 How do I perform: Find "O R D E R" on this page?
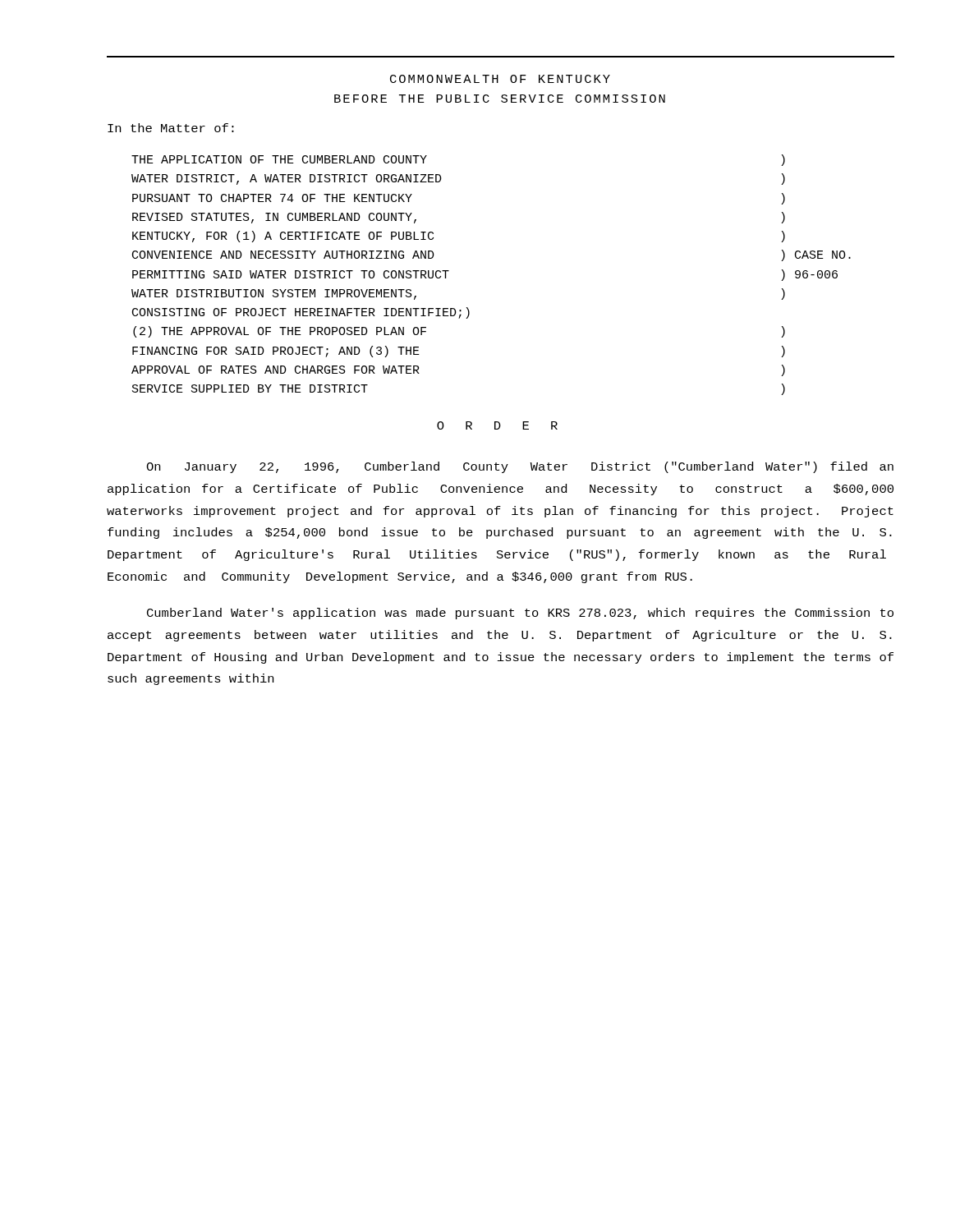pos(501,427)
